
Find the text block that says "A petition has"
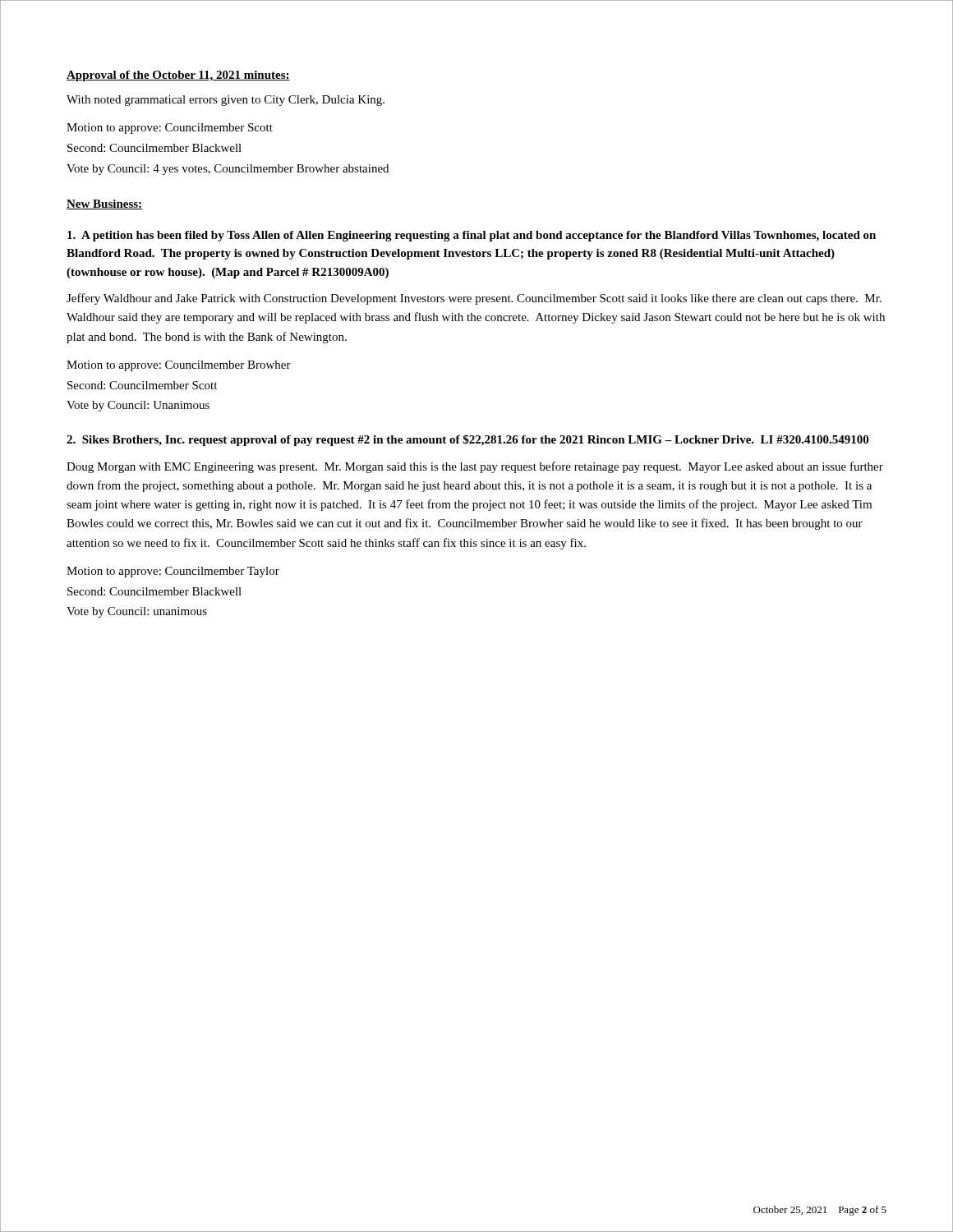coord(471,253)
